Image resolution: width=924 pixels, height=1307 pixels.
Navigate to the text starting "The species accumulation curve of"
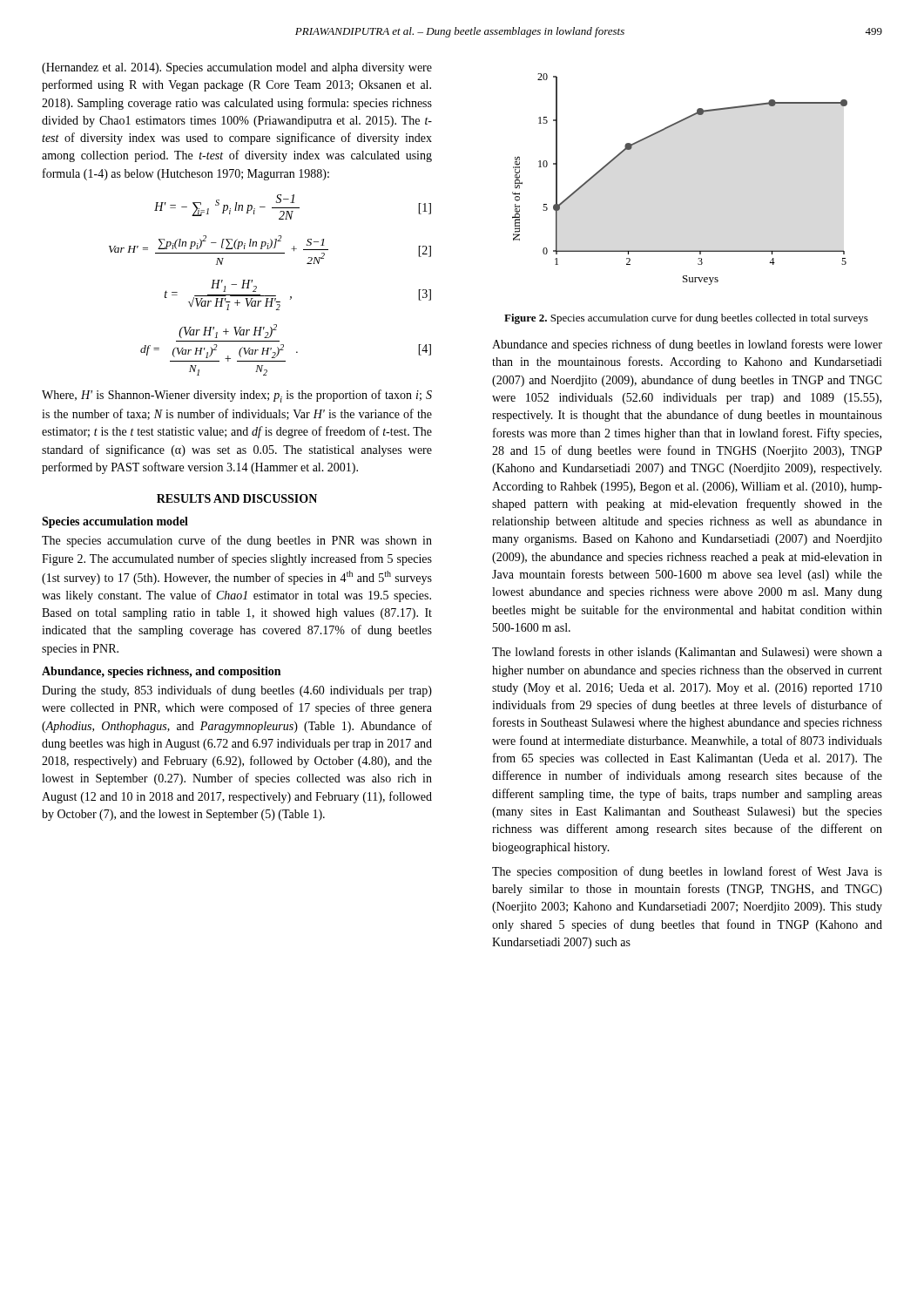pos(237,595)
